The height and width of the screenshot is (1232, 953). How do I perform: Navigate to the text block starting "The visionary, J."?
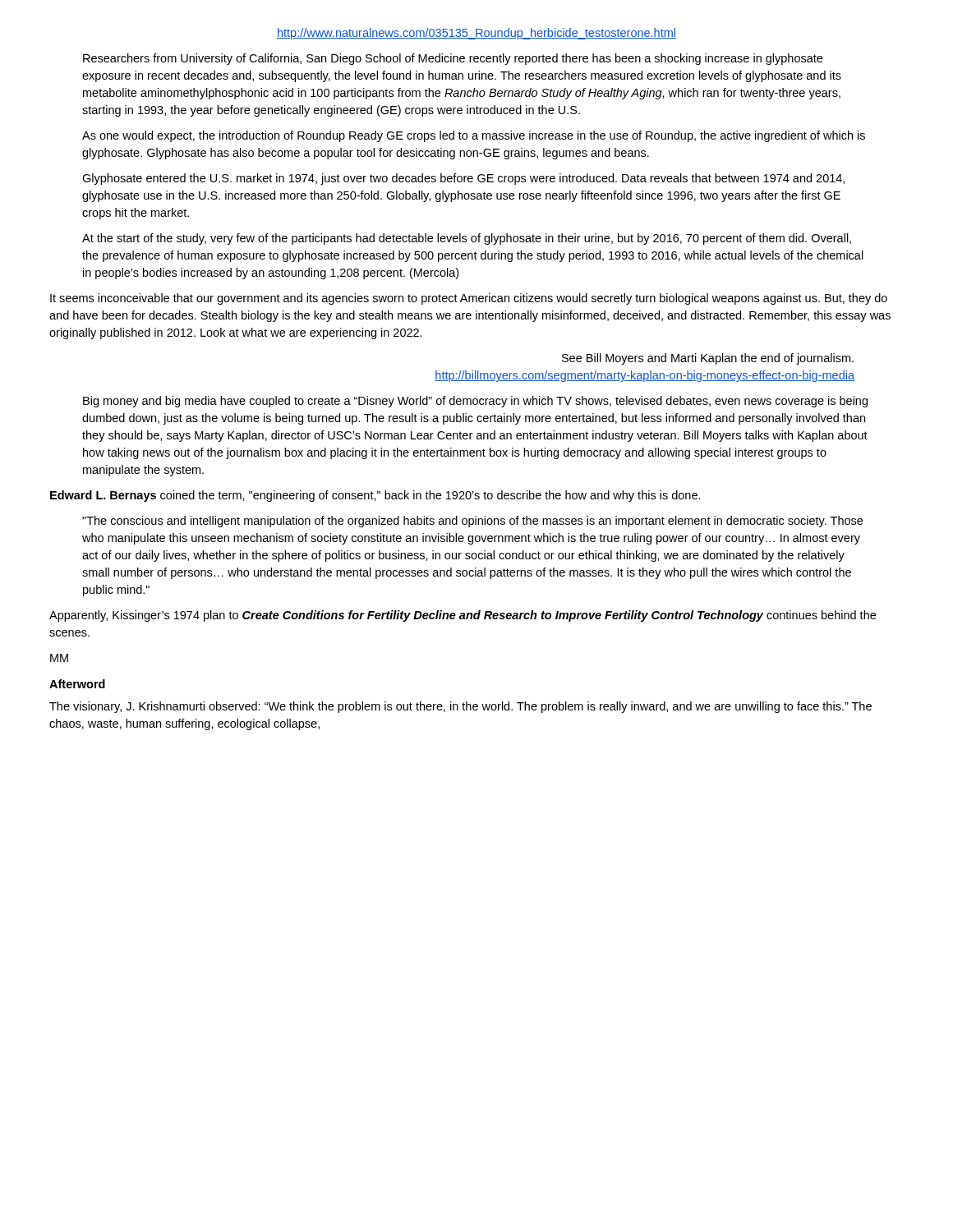point(476,715)
